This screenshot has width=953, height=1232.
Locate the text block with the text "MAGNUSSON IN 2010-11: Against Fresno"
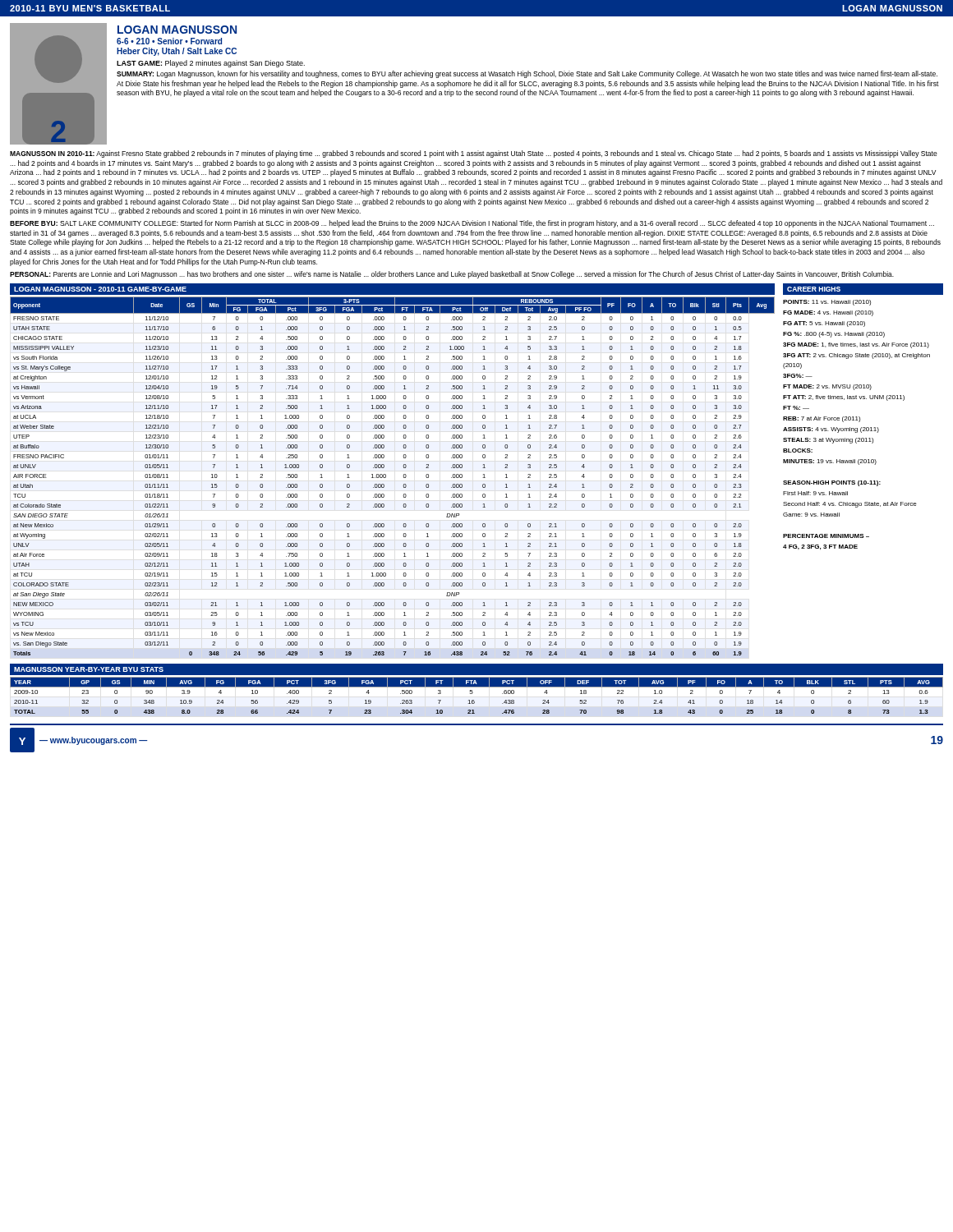click(x=476, y=182)
